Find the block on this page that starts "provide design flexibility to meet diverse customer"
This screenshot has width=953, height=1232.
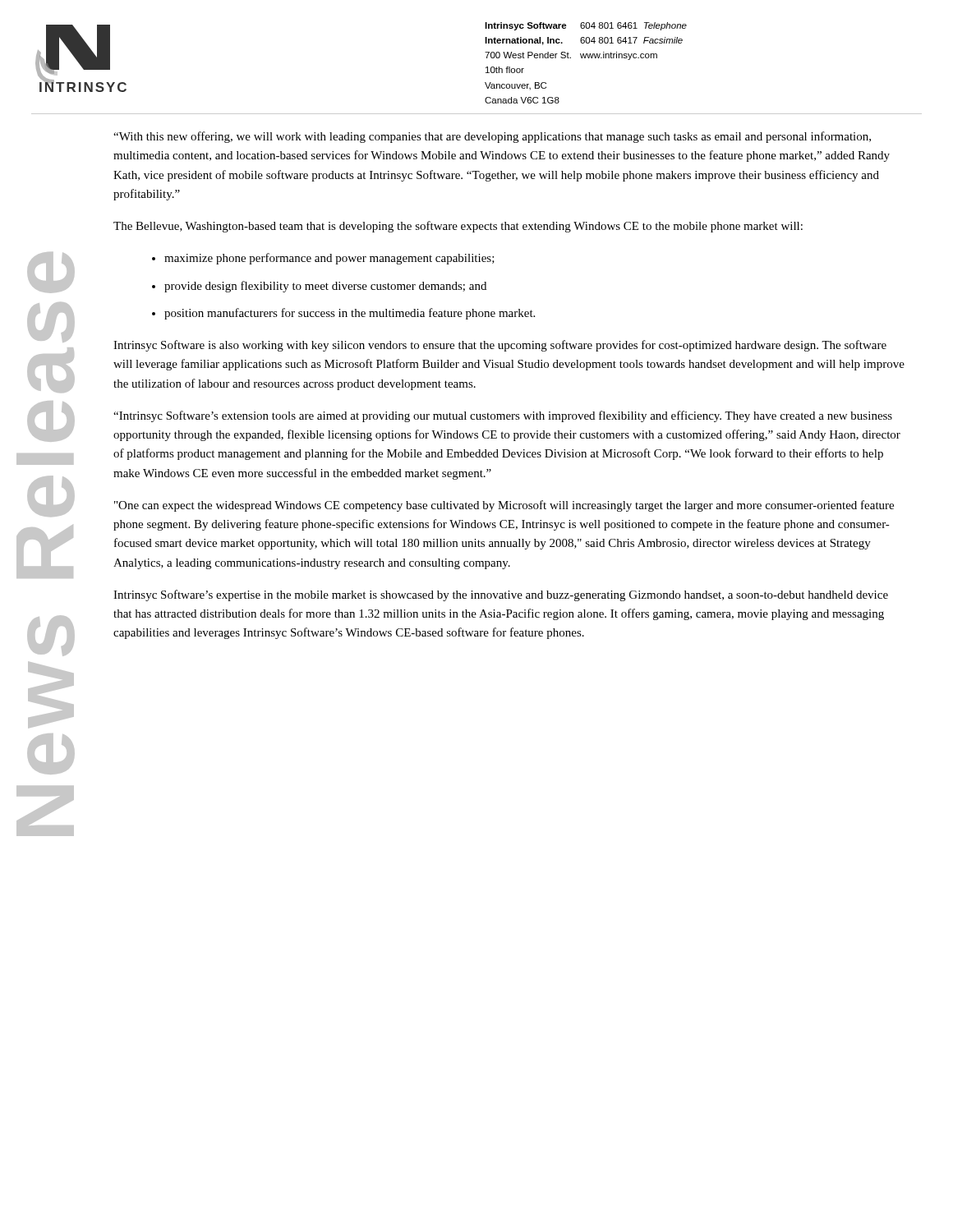pos(319,287)
